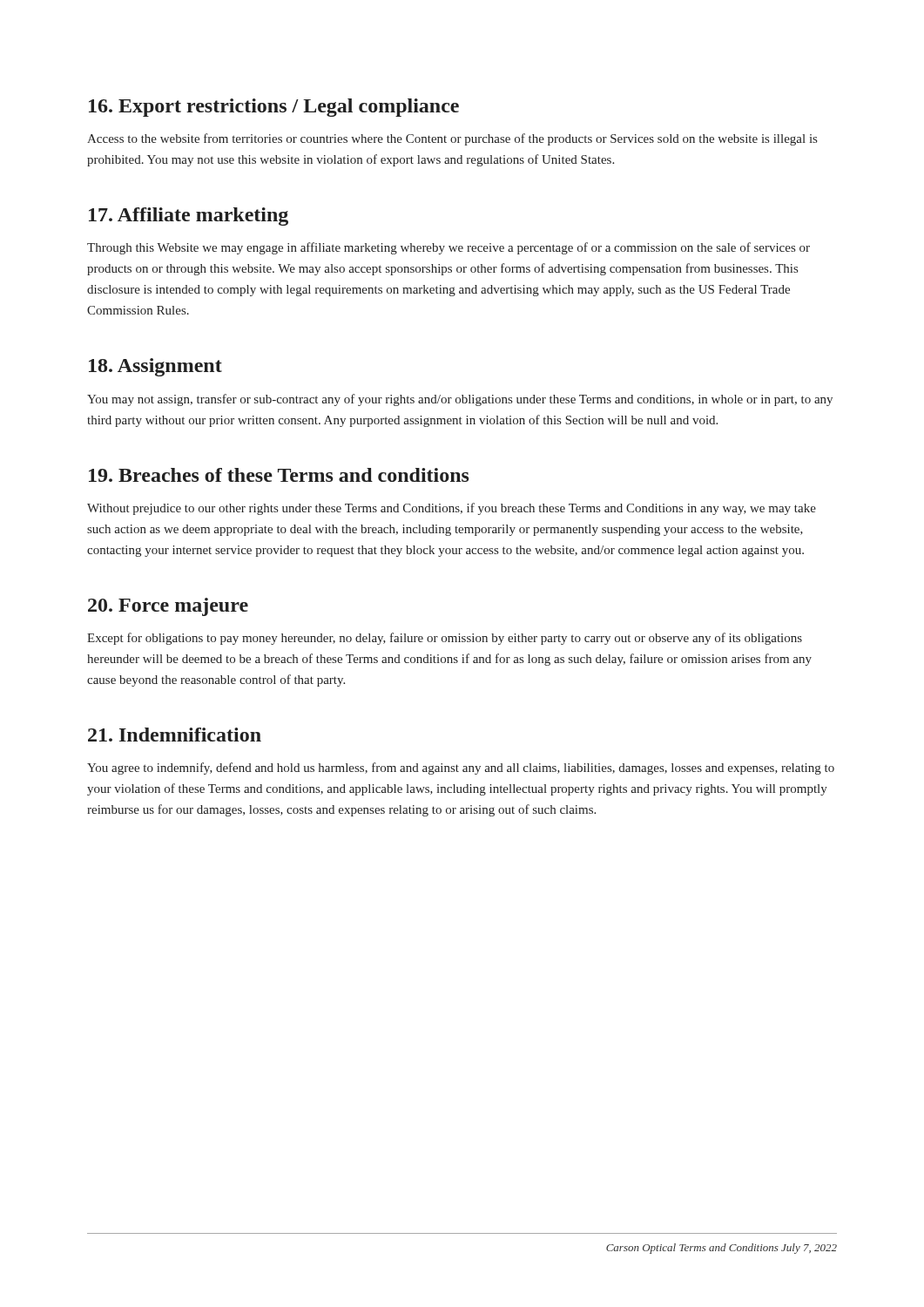Click on the text block starting "Through this Website we may"
924x1307 pixels.
coord(449,279)
